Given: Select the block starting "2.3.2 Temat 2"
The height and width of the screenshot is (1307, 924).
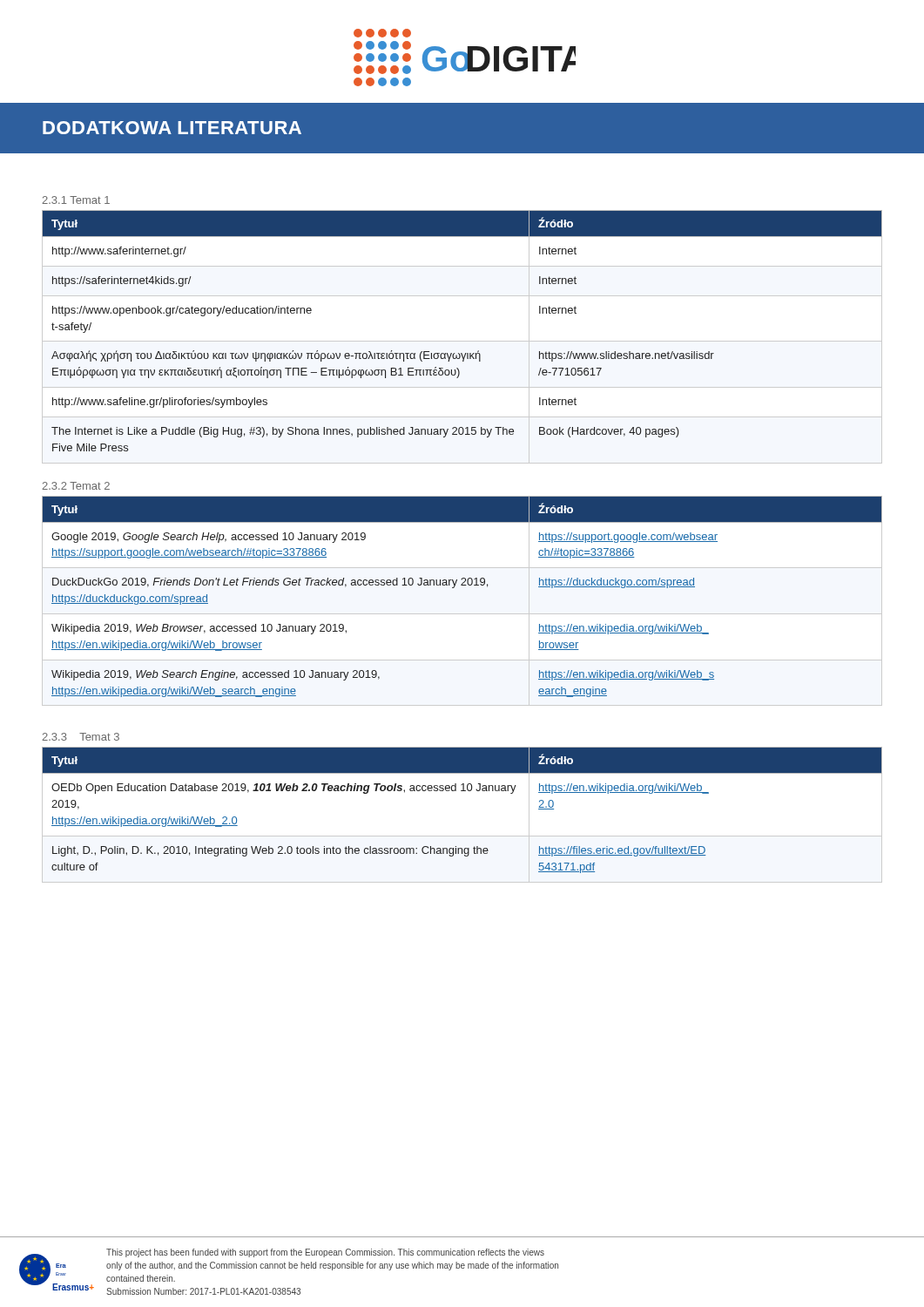Looking at the screenshot, I should 76,485.
